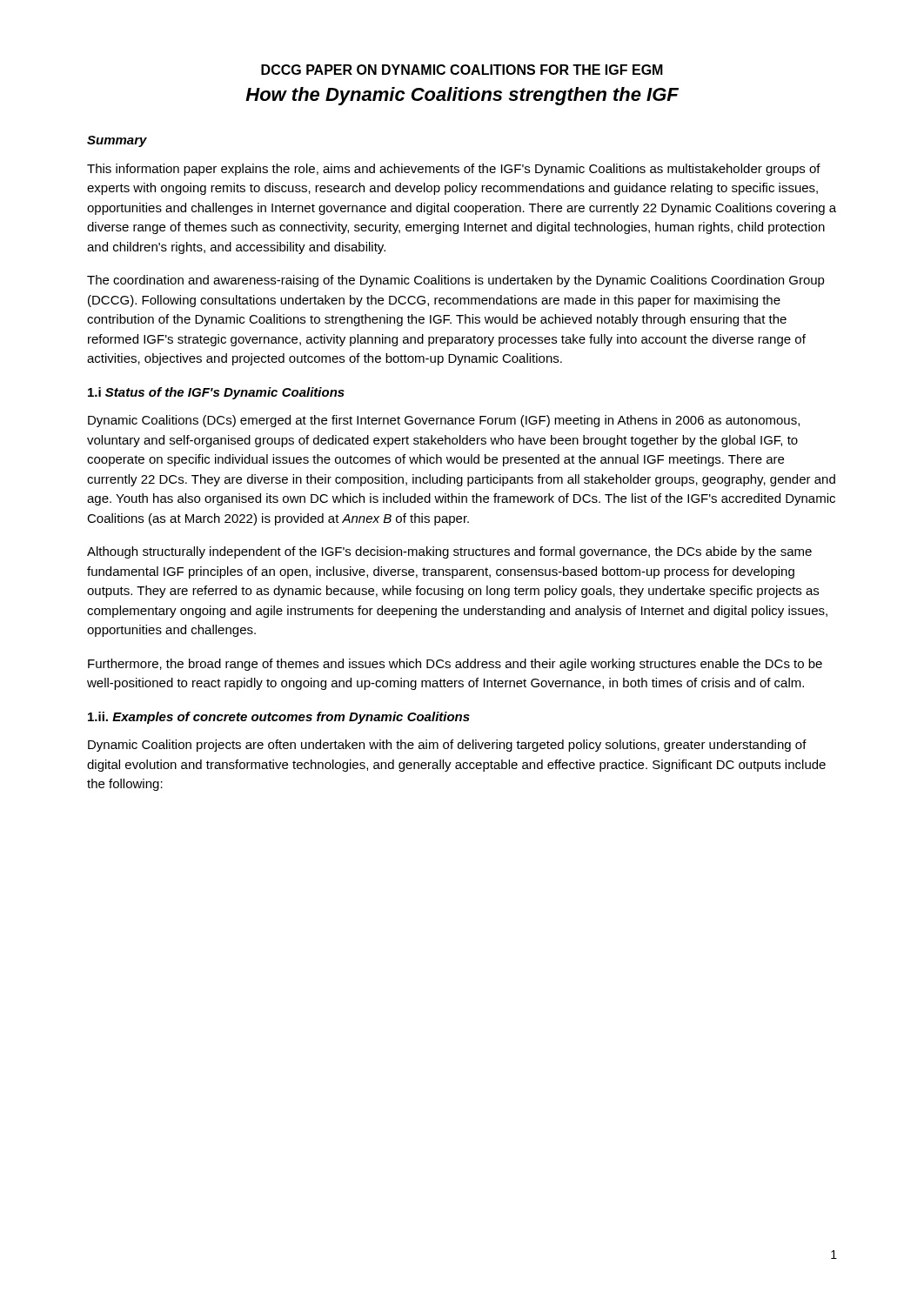Click on the text block starting "Although structurally independent of"
The height and width of the screenshot is (1305, 924).
point(462,591)
